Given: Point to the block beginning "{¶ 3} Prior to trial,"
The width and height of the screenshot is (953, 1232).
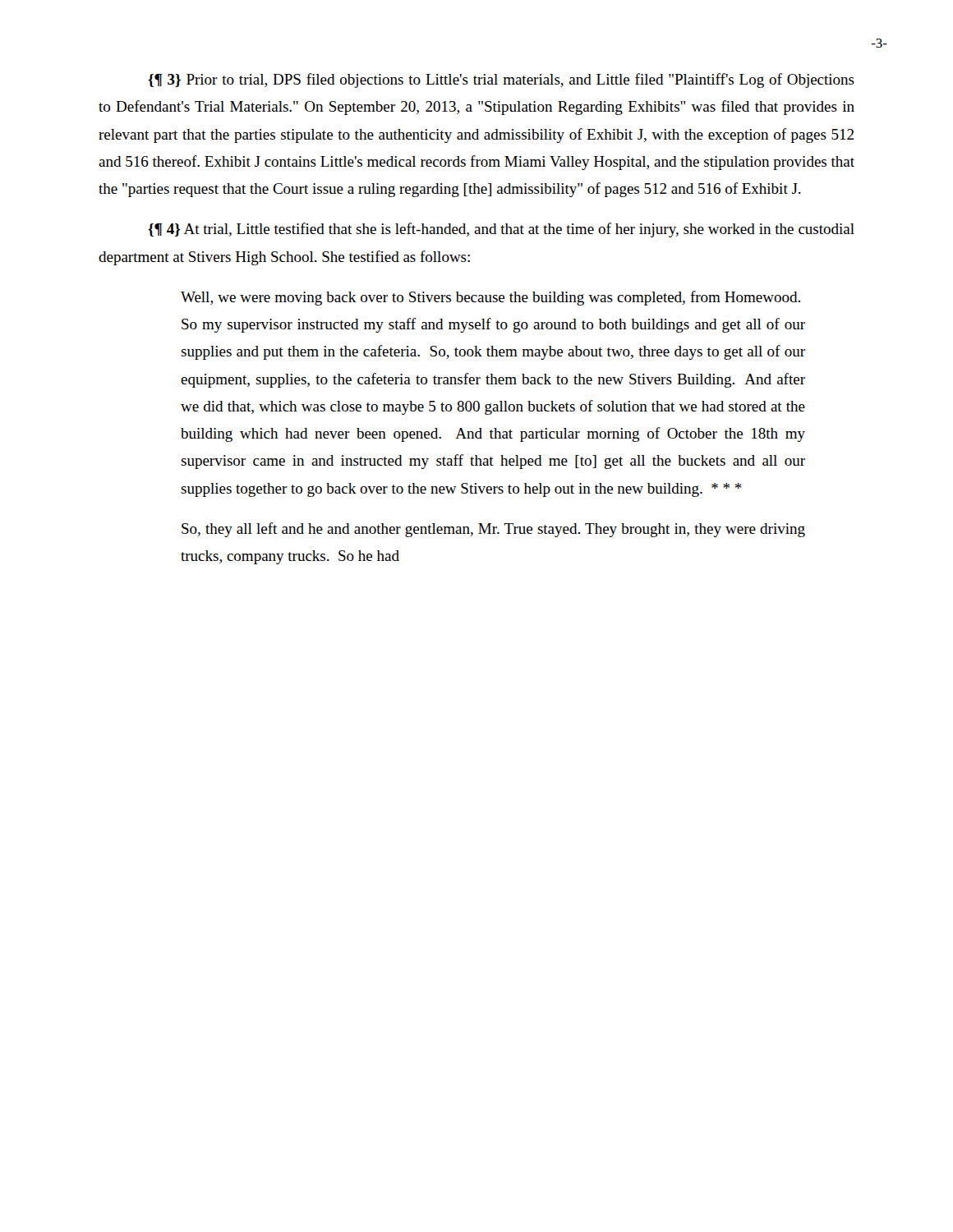Looking at the screenshot, I should coord(476,134).
